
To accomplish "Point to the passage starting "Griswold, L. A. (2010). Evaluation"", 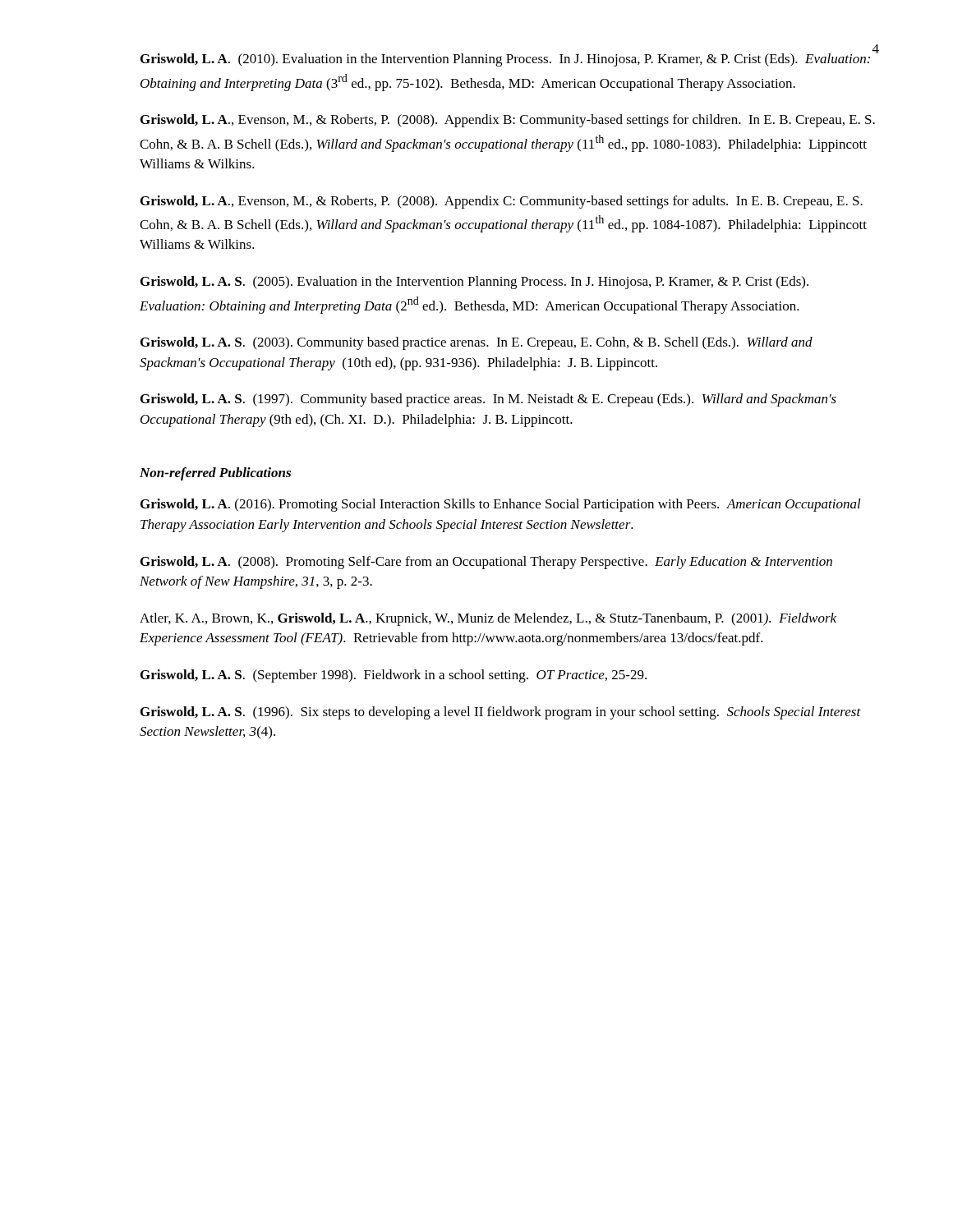I will pos(509,71).
